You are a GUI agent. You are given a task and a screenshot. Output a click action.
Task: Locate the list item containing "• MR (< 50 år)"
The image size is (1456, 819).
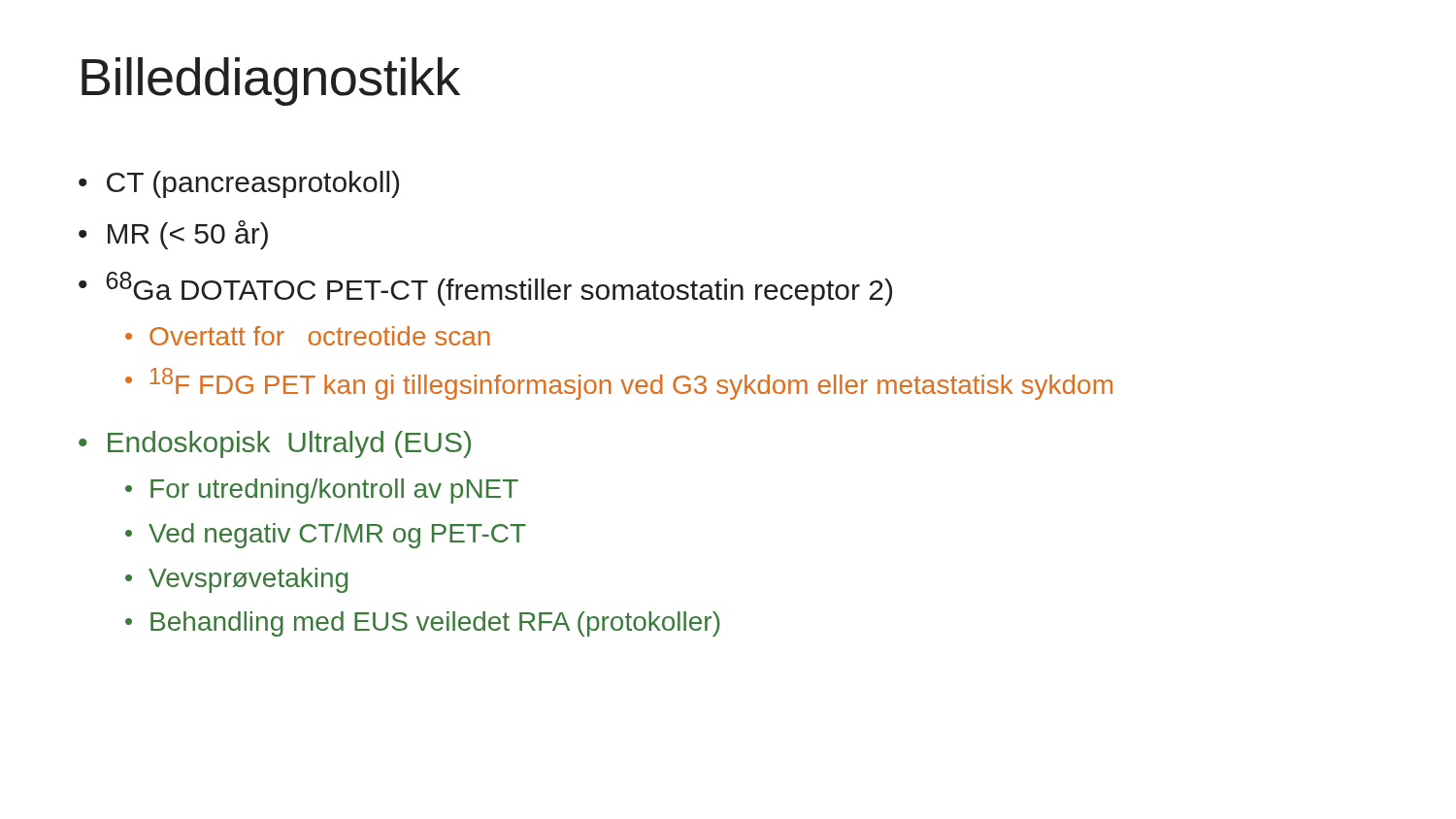(x=174, y=234)
